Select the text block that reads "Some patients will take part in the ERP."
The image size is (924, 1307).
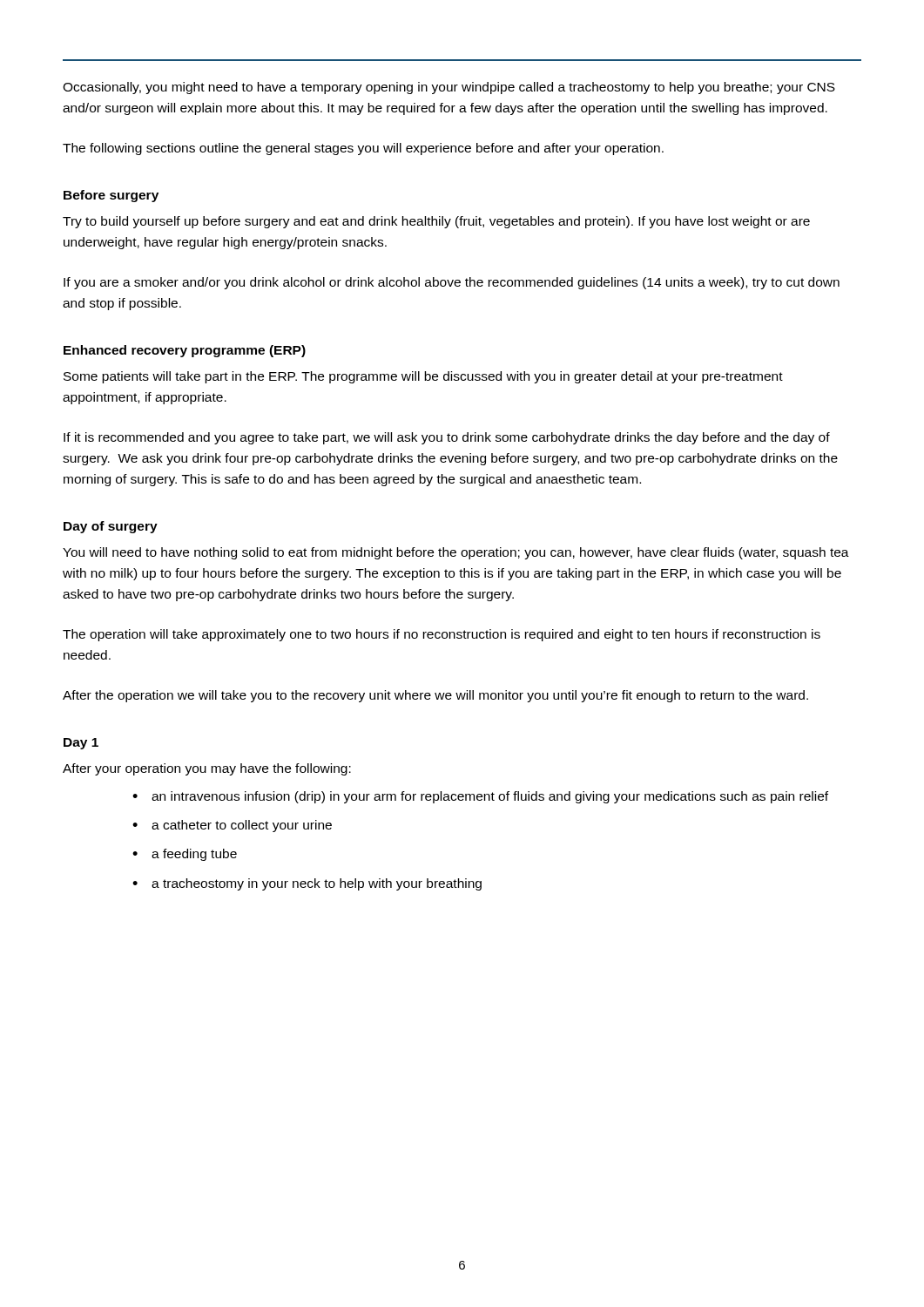point(423,386)
